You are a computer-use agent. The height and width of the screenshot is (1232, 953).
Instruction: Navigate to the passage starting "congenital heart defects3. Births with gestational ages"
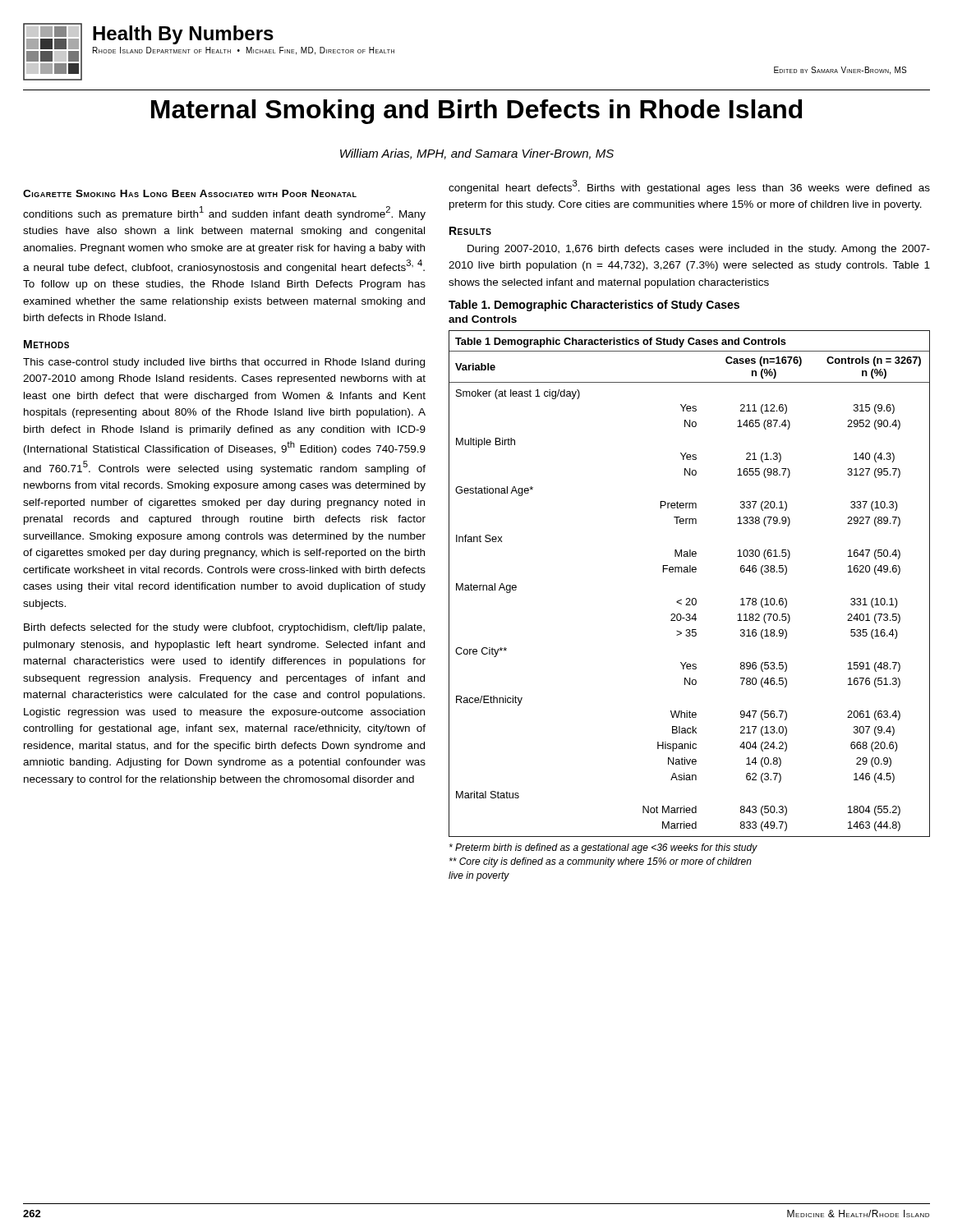click(689, 195)
